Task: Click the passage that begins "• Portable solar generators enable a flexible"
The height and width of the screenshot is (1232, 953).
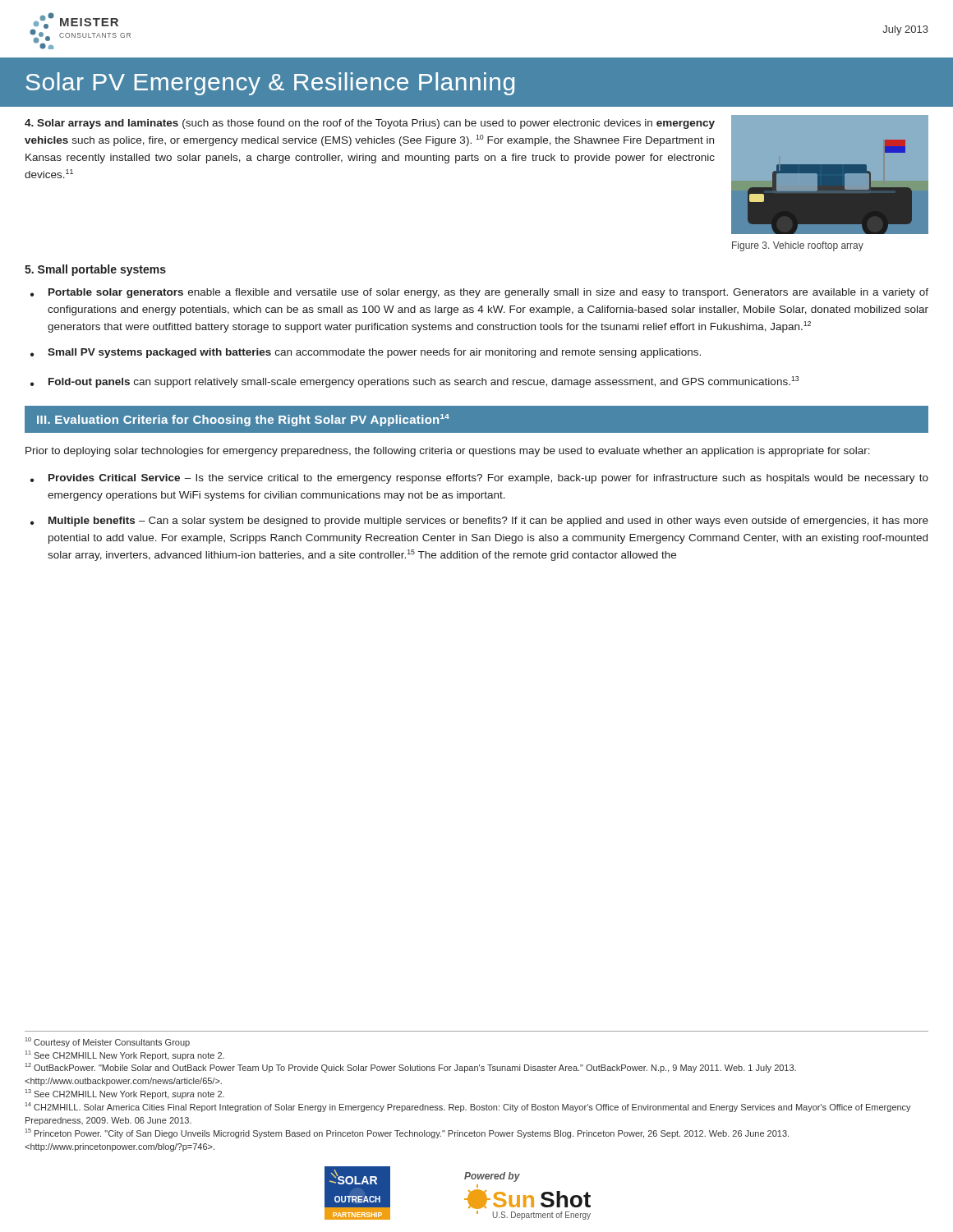Action: tap(476, 310)
